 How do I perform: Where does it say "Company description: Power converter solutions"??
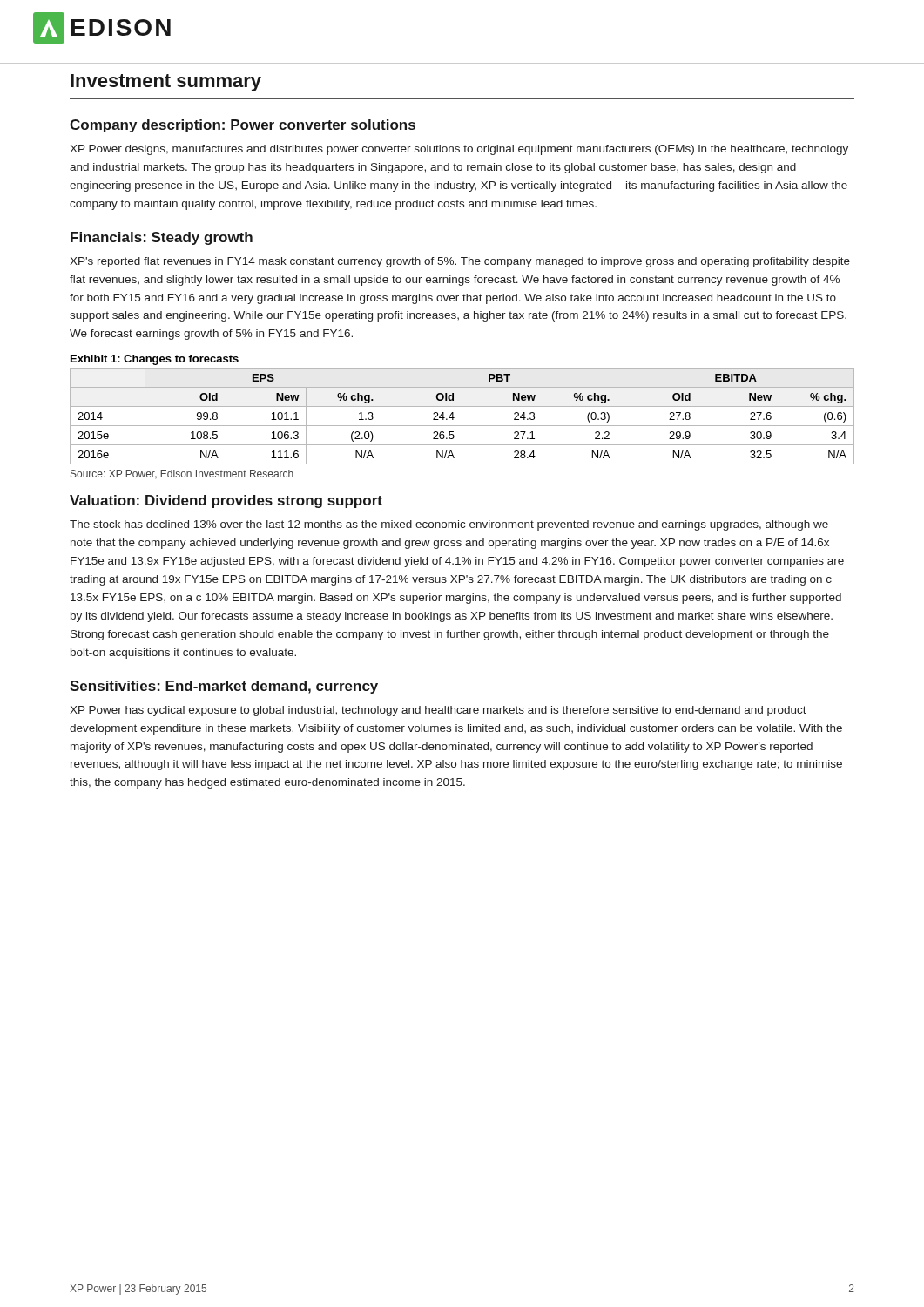(243, 125)
